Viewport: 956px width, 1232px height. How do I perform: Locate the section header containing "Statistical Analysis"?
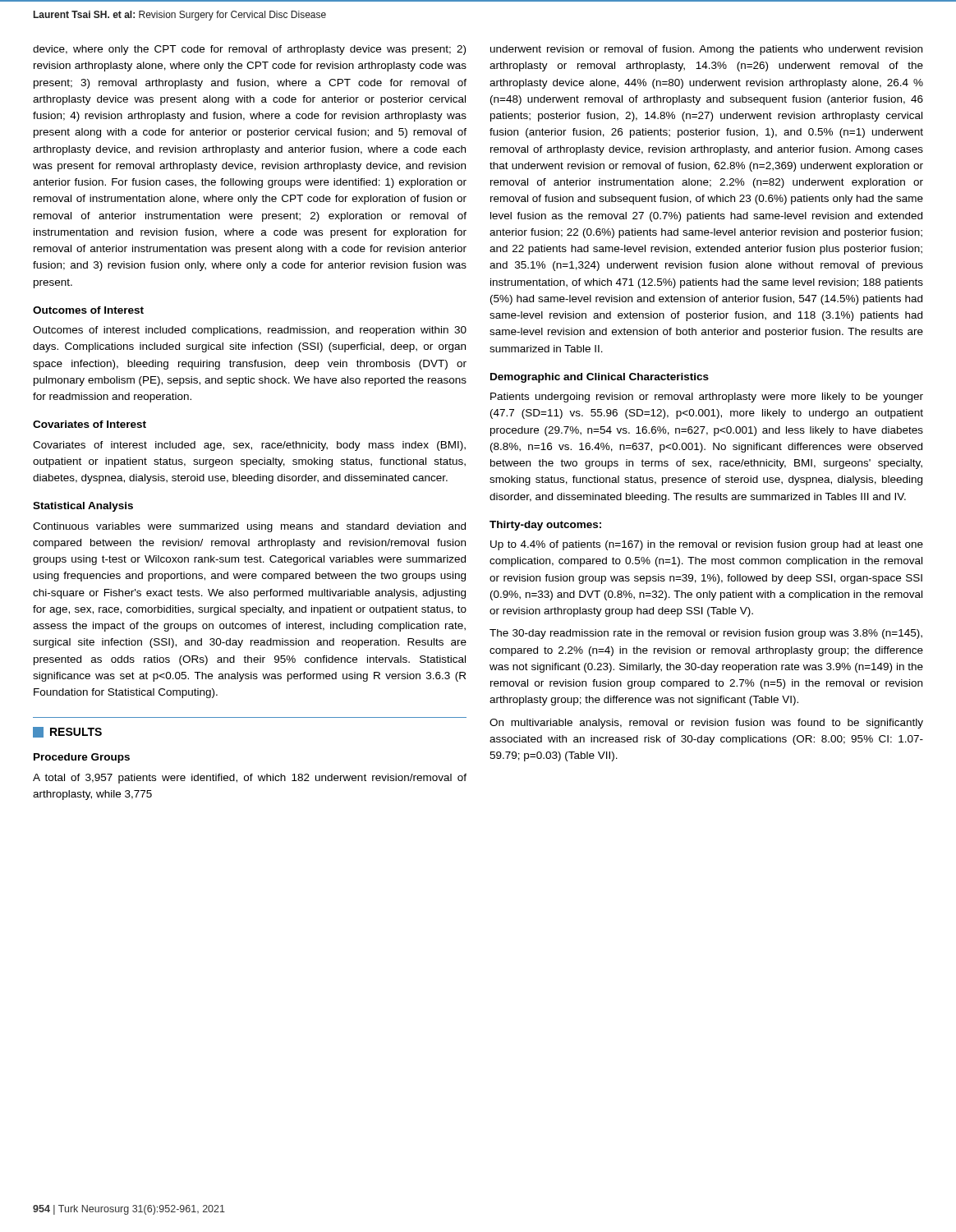83,506
